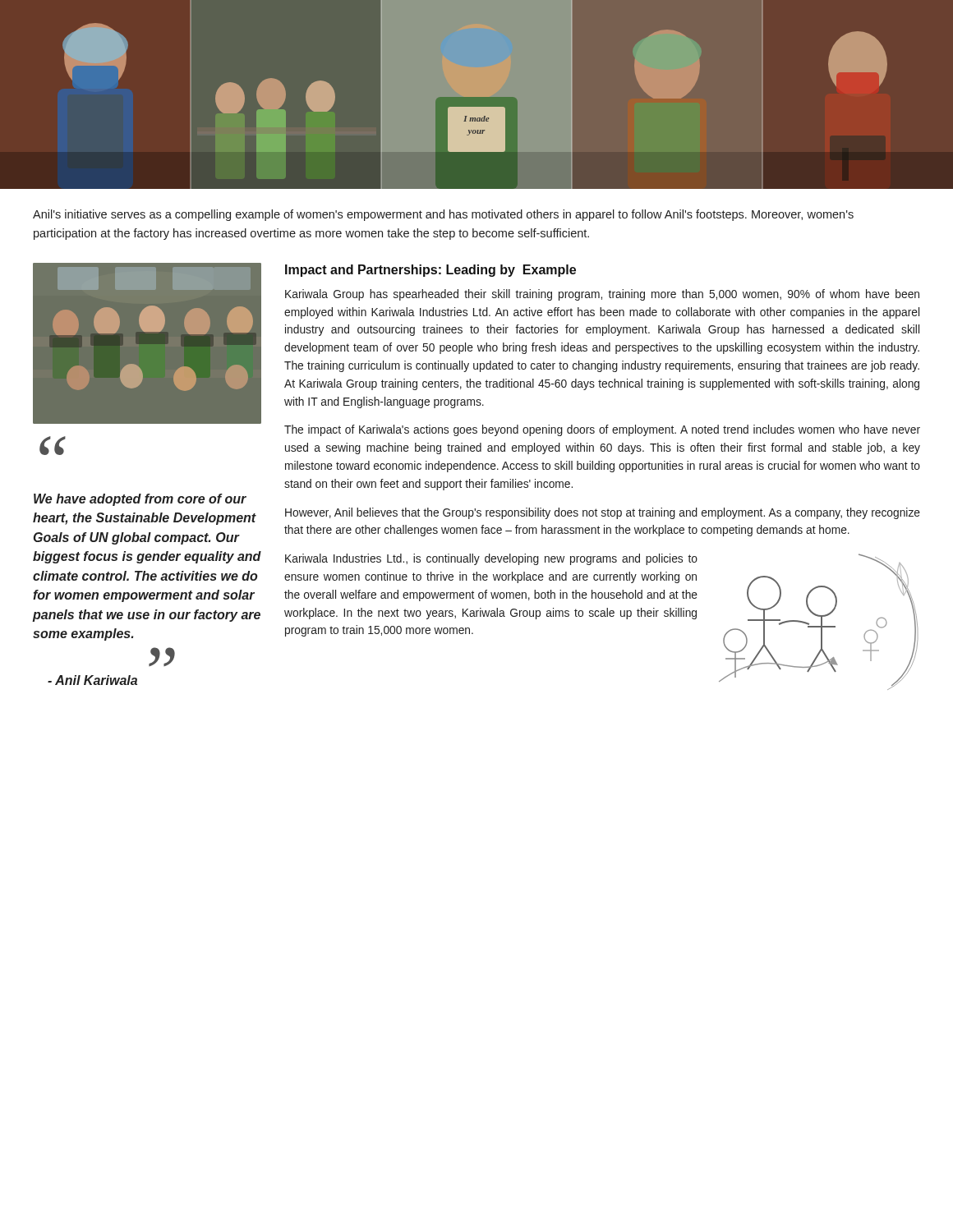
Task: Click where it says "Anil Kariwala ”"
Action: point(113,672)
